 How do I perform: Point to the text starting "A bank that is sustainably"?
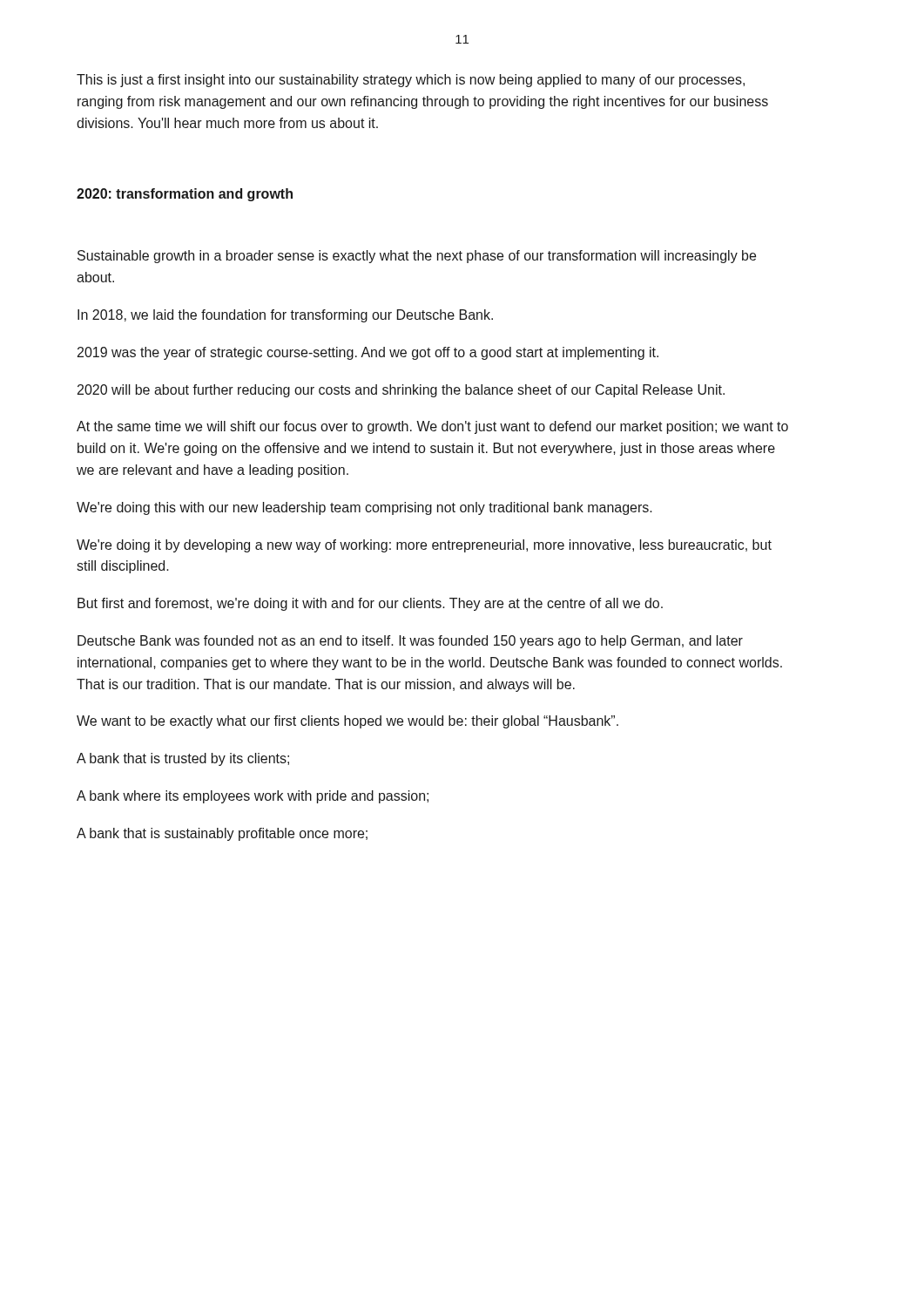223,833
